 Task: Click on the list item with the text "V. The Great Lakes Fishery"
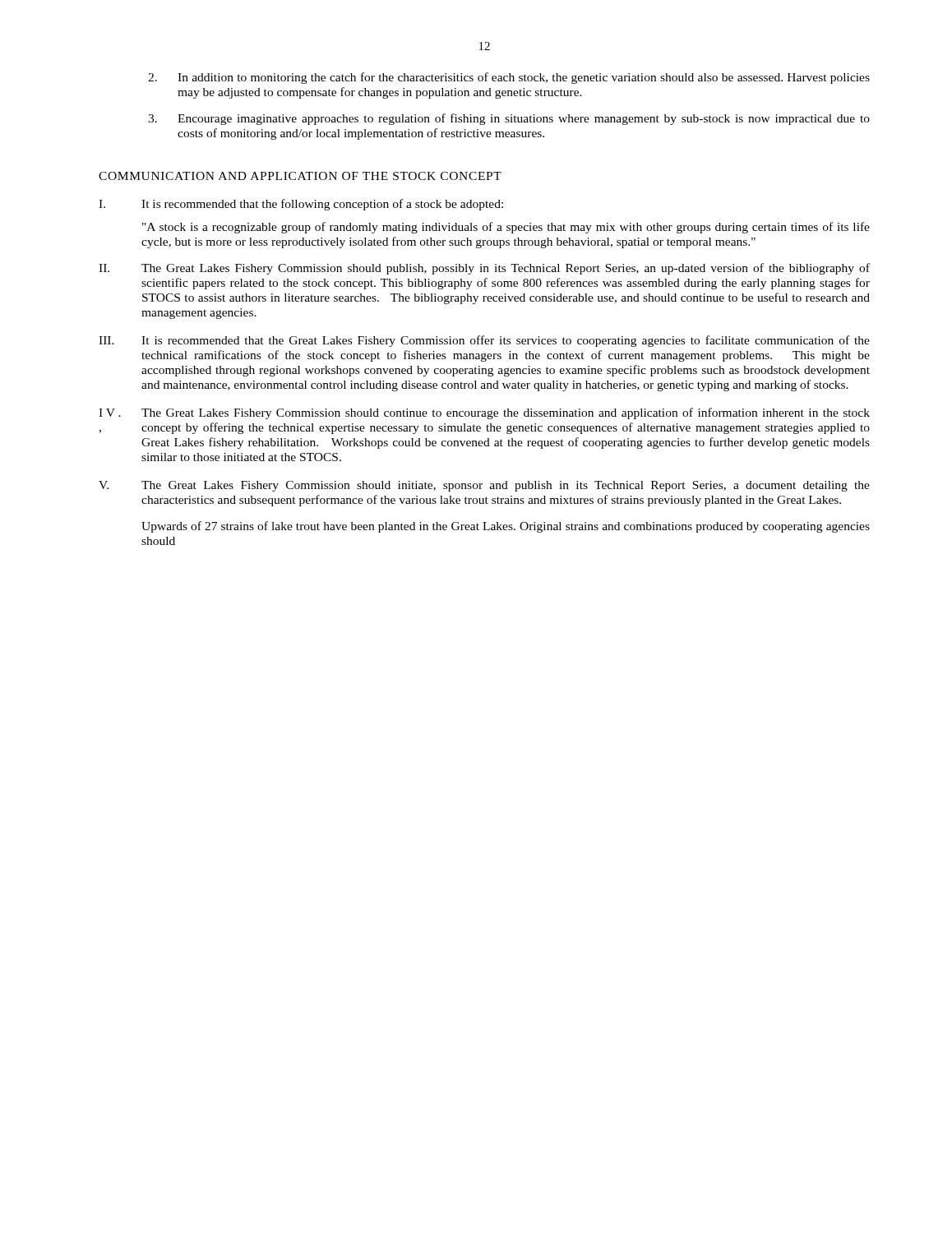(484, 492)
